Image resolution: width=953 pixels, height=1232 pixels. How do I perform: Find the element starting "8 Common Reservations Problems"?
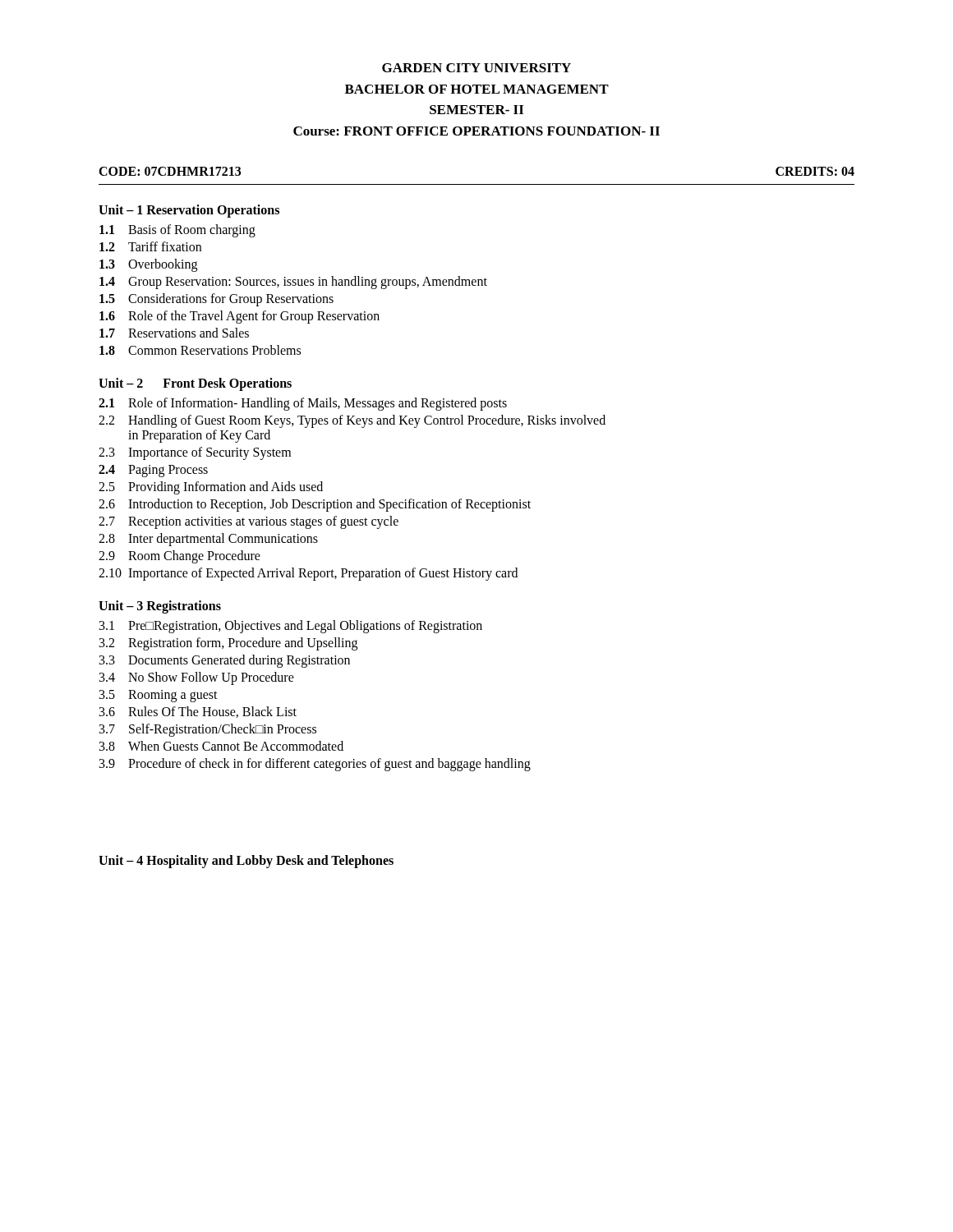tap(200, 350)
